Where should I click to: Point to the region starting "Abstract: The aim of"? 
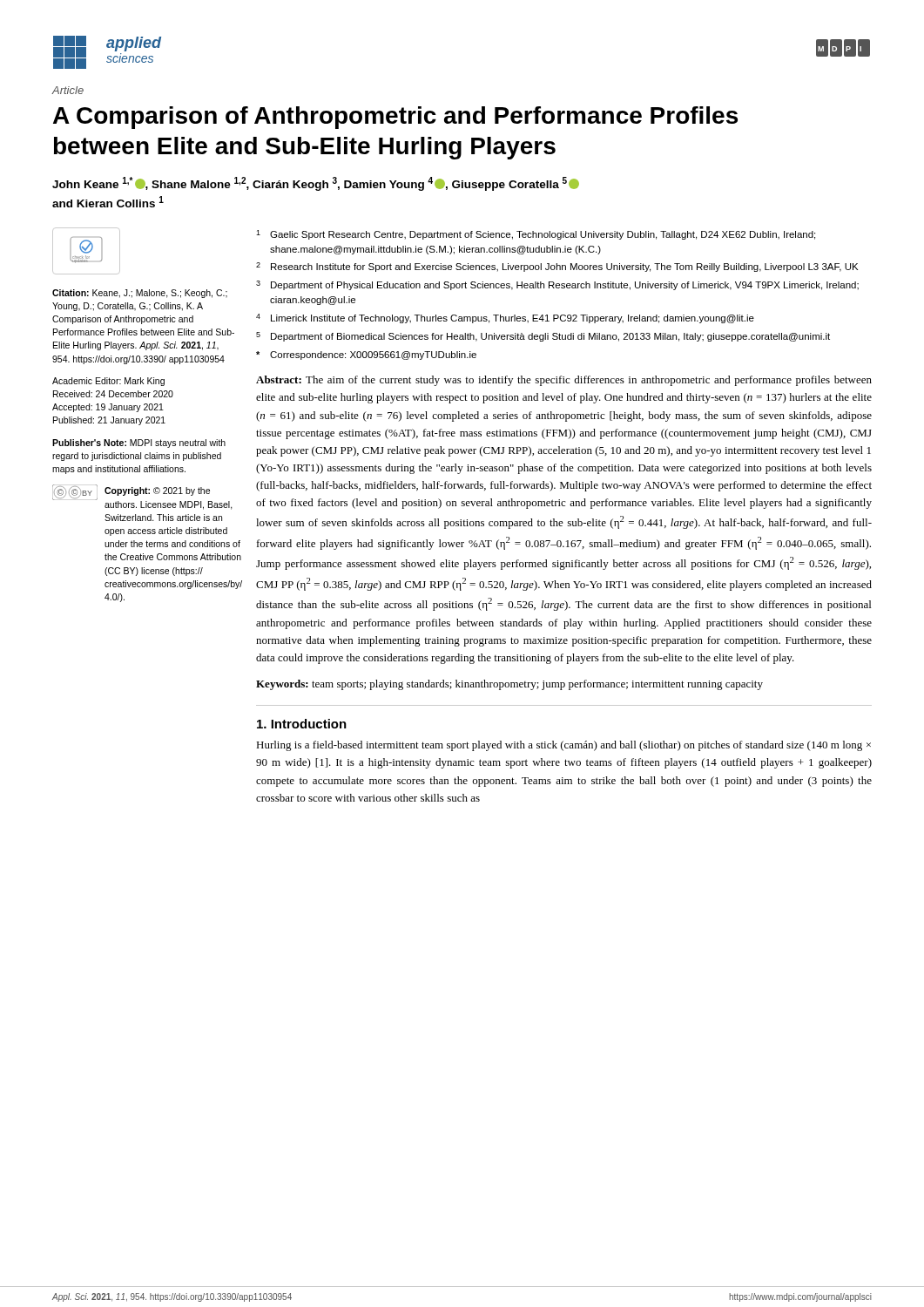(564, 519)
